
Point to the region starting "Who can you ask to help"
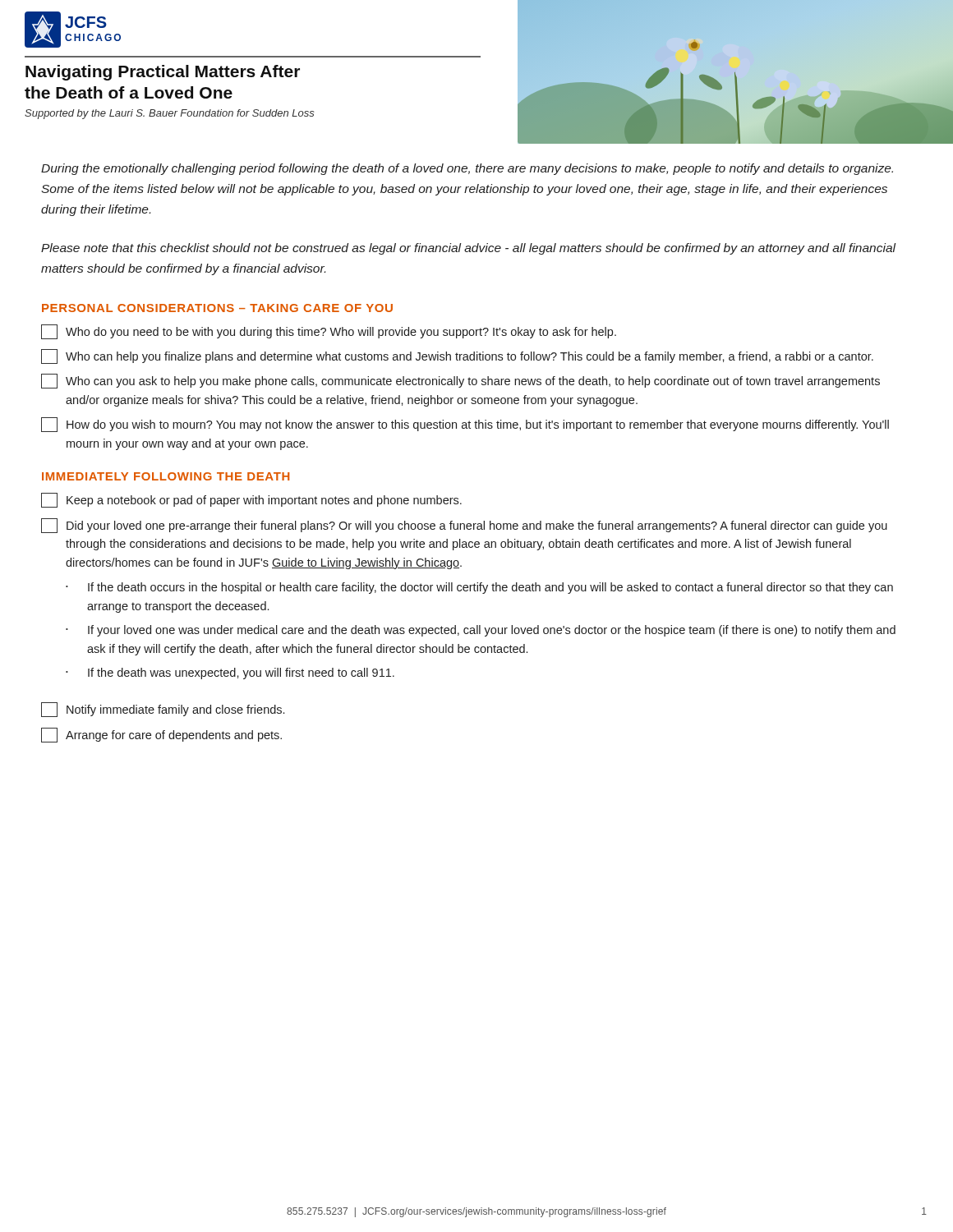tap(476, 391)
